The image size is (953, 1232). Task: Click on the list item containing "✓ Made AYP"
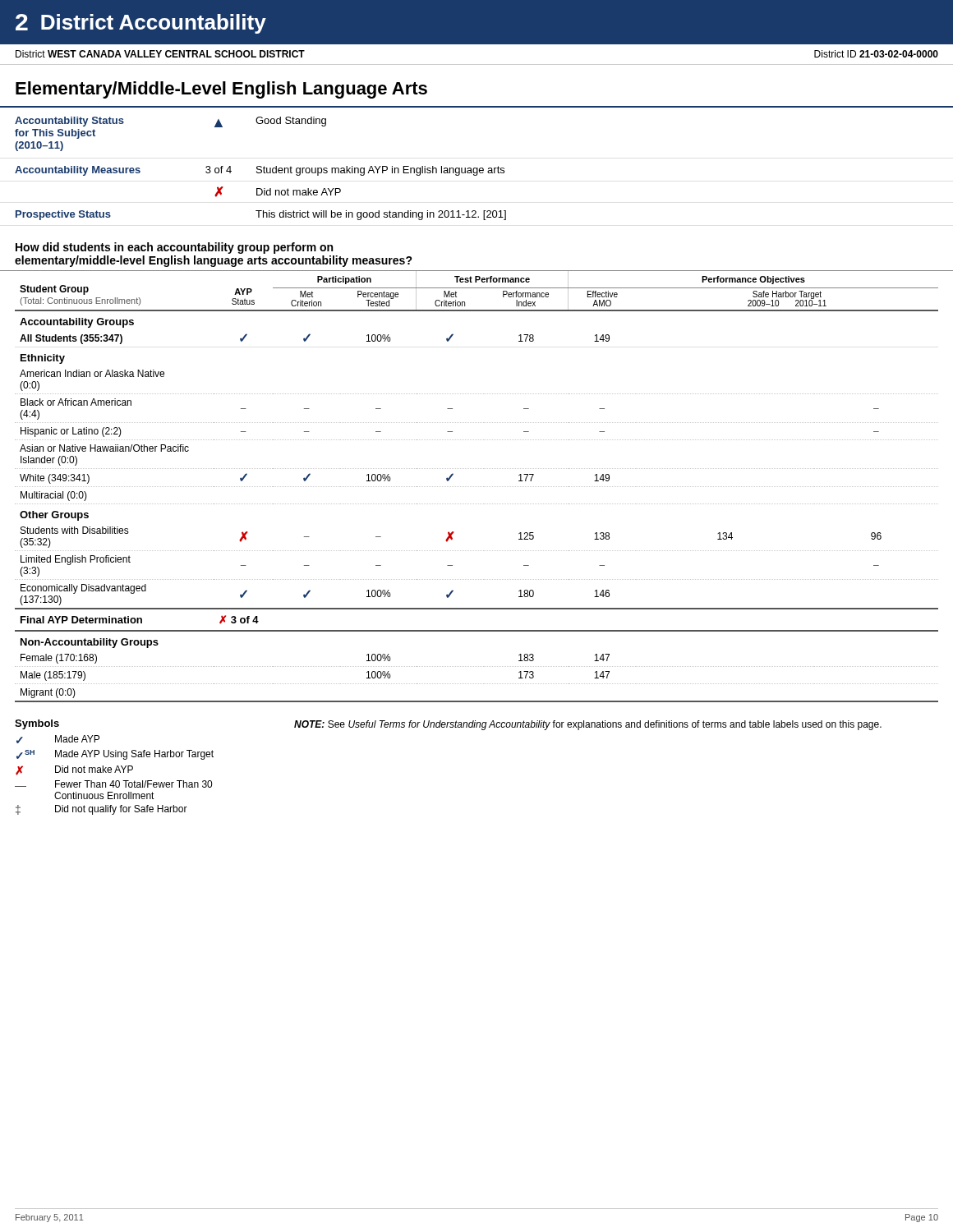[57, 740]
